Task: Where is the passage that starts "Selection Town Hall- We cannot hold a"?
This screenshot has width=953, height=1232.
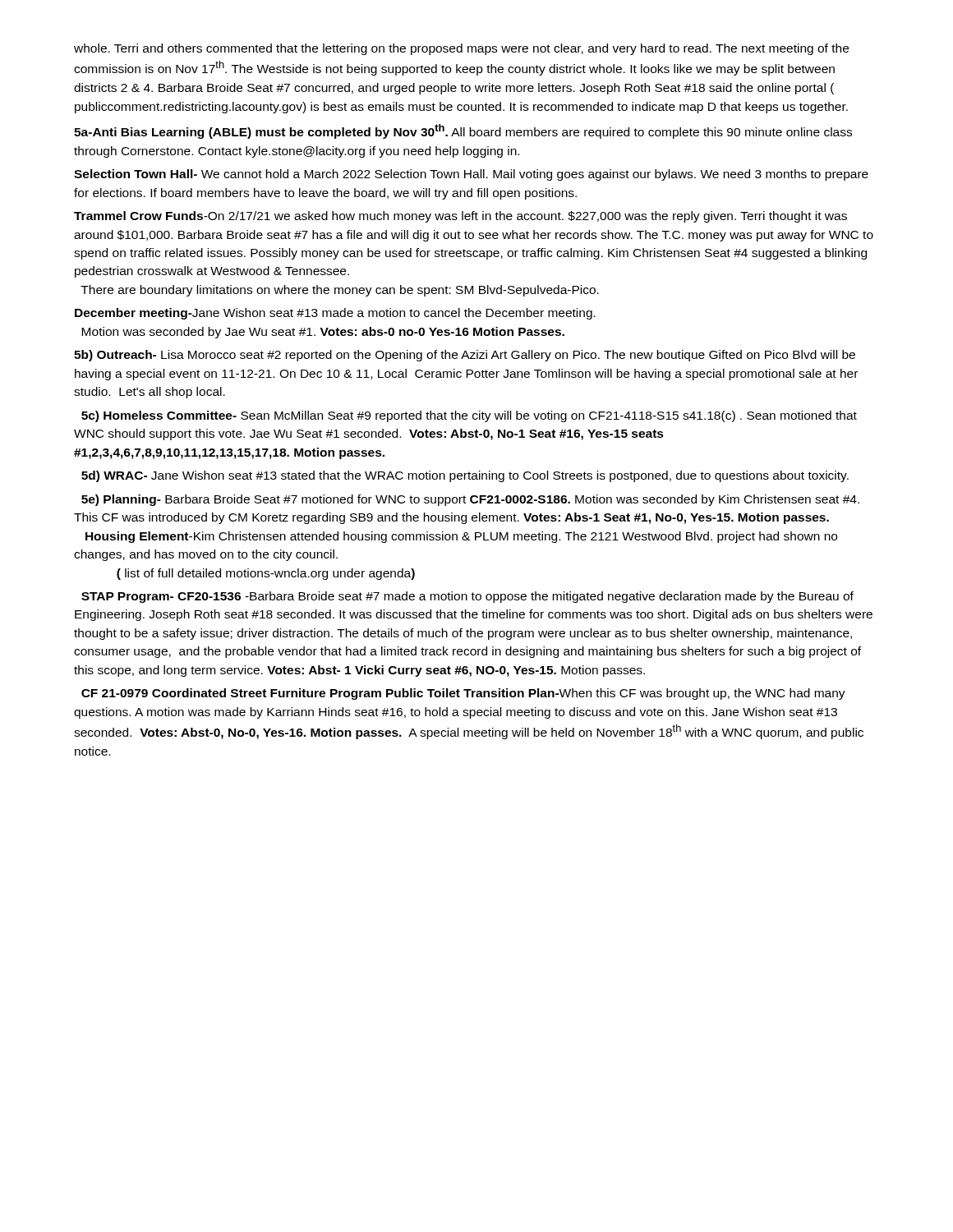Action: [x=471, y=183]
